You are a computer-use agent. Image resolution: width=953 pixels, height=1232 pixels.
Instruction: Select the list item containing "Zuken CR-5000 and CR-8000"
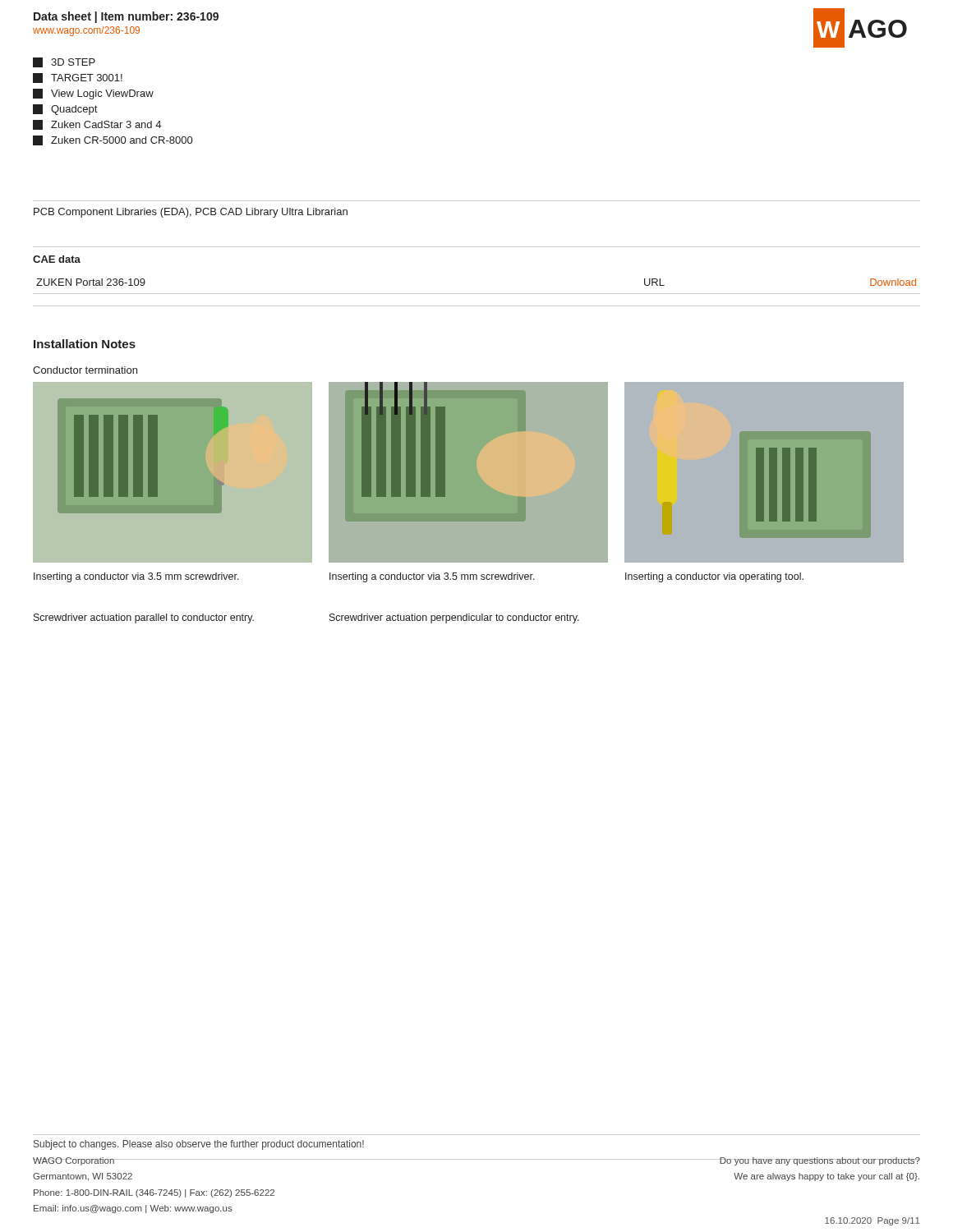tap(113, 140)
